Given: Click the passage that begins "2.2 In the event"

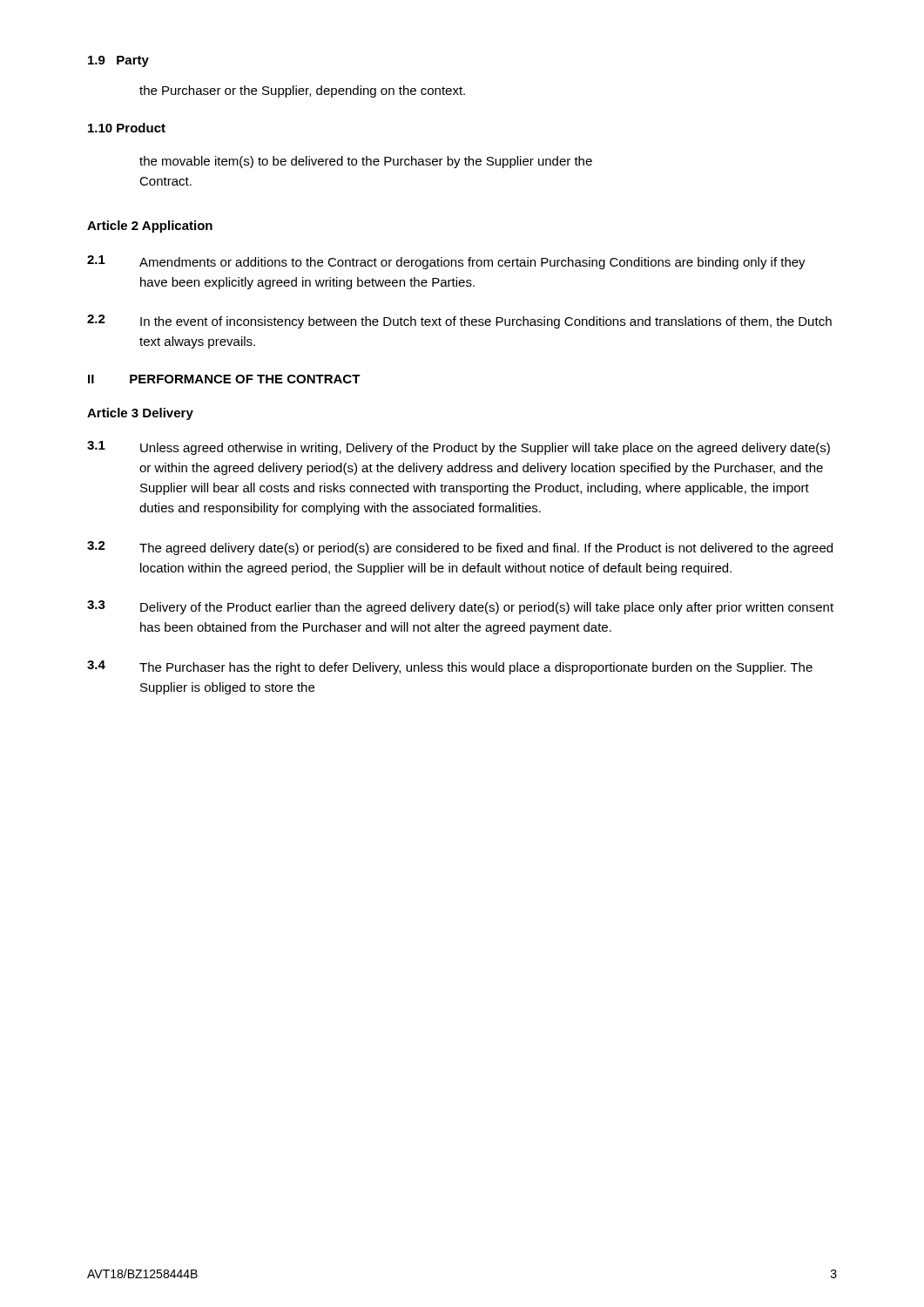Looking at the screenshot, I should (x=462, y=331).
